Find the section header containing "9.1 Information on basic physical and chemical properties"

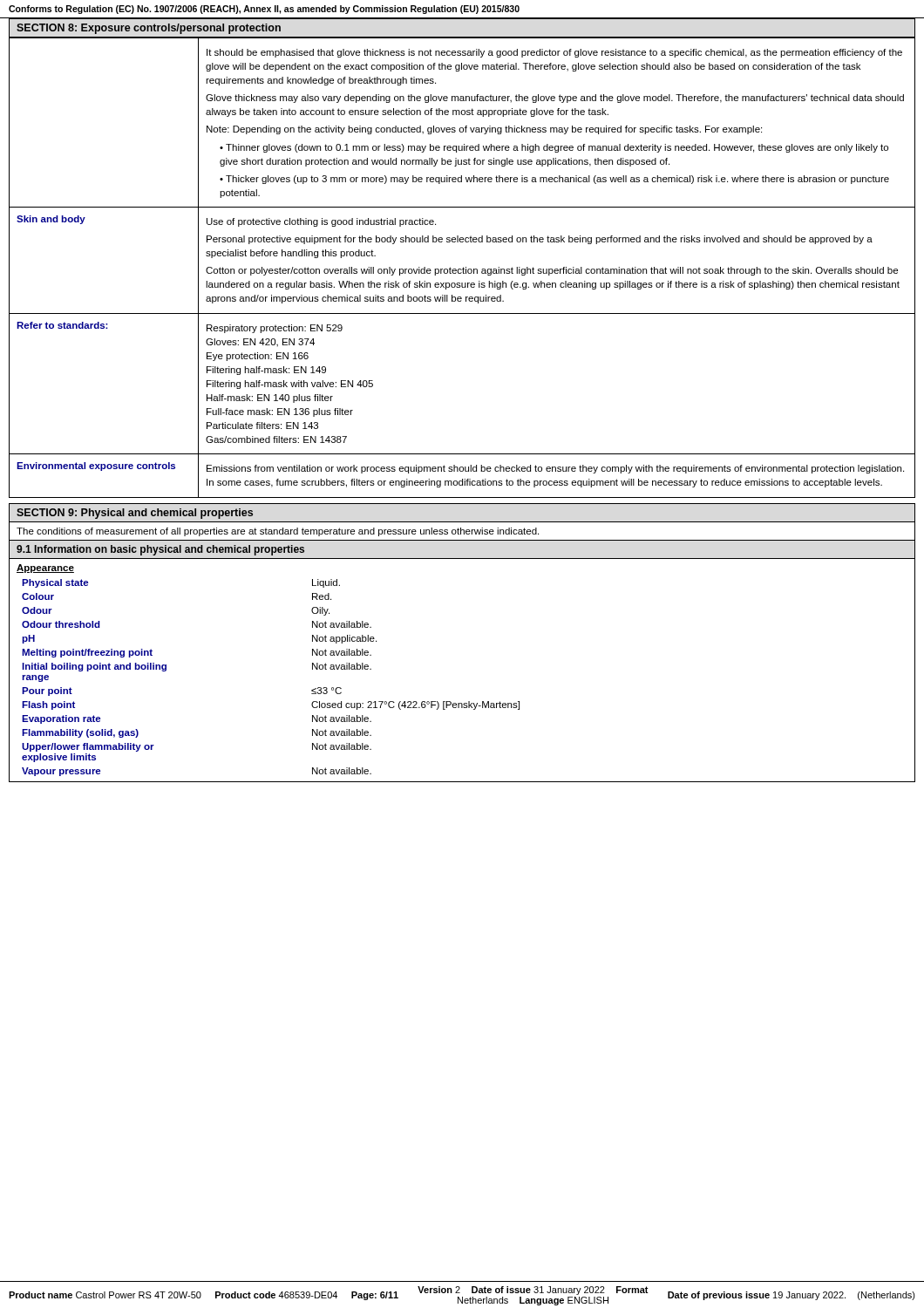161,549
